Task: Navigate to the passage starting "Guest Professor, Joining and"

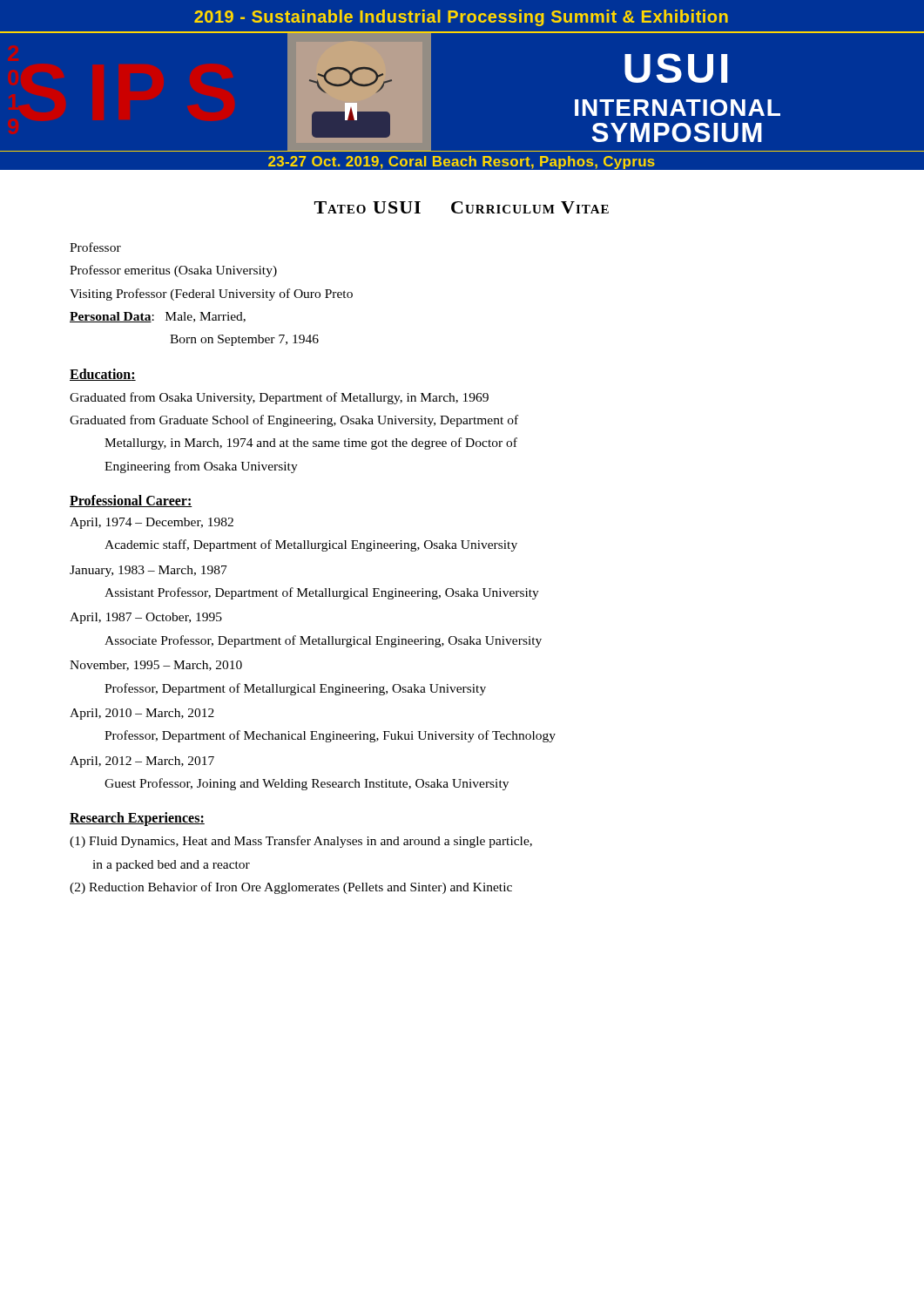Action: pyautogui.click(x=307, y=783)
